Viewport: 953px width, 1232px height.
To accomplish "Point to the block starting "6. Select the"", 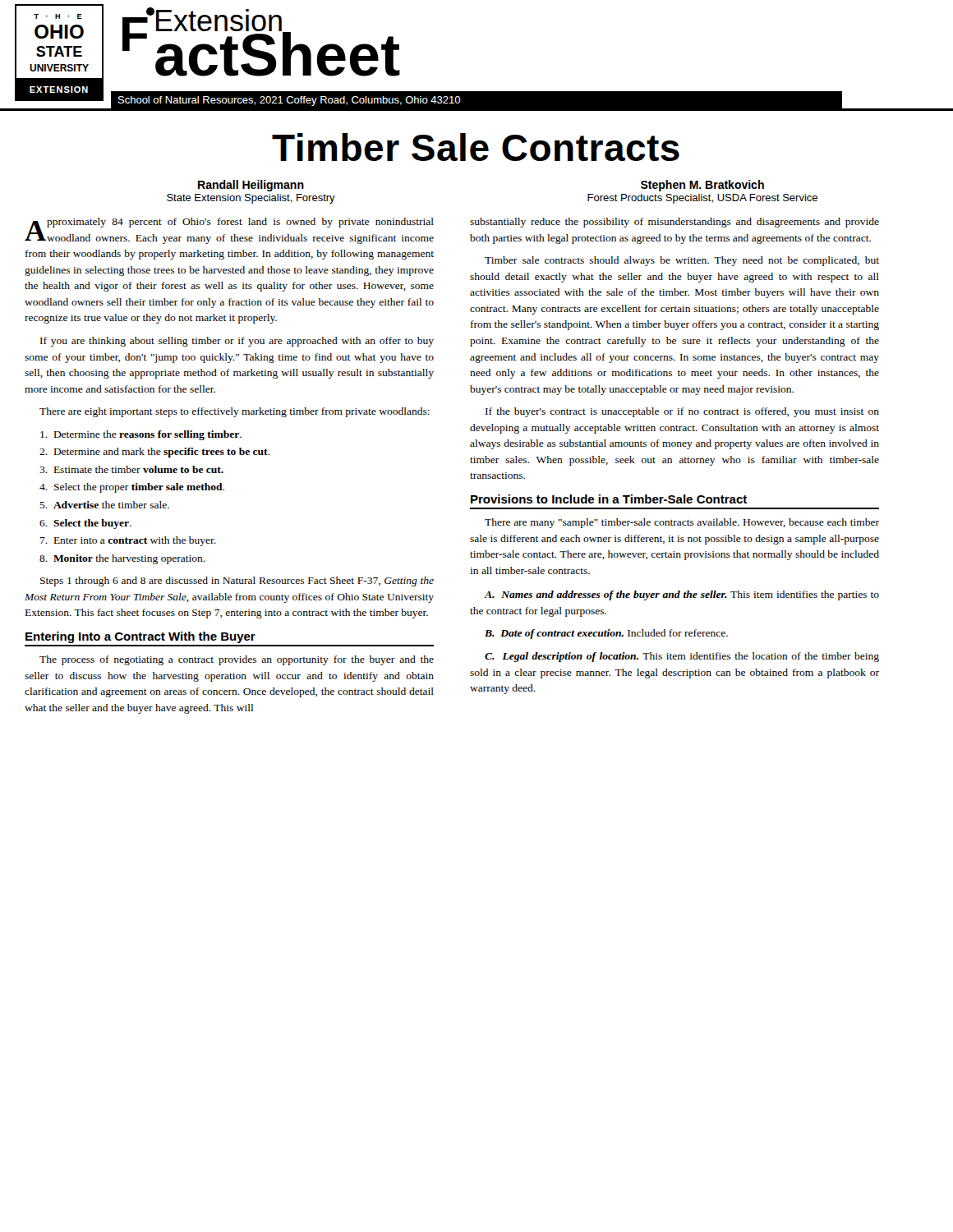I will click(86, 522).
